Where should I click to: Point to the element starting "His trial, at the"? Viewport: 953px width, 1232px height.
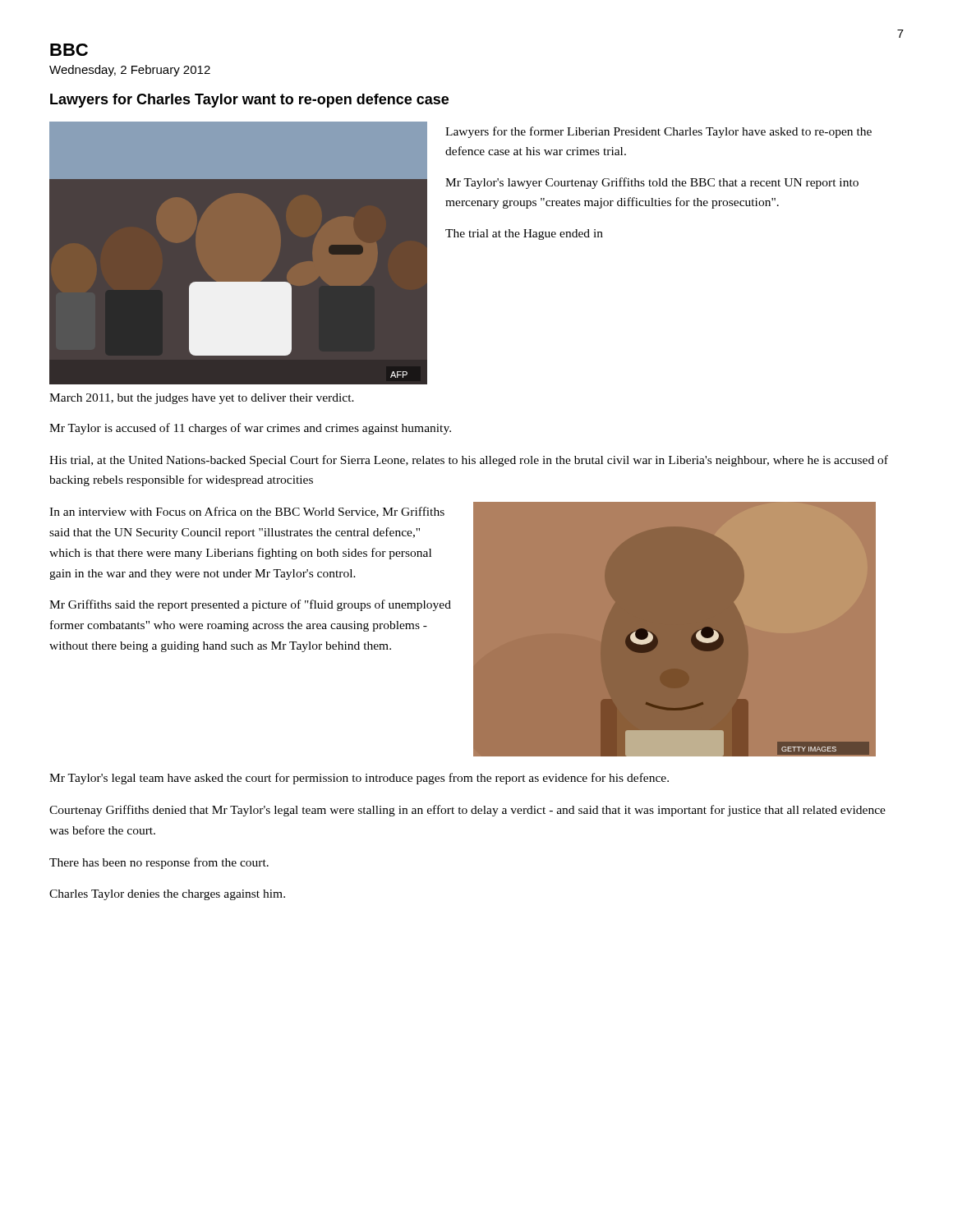pyautogui.click(x=469, y=469)
